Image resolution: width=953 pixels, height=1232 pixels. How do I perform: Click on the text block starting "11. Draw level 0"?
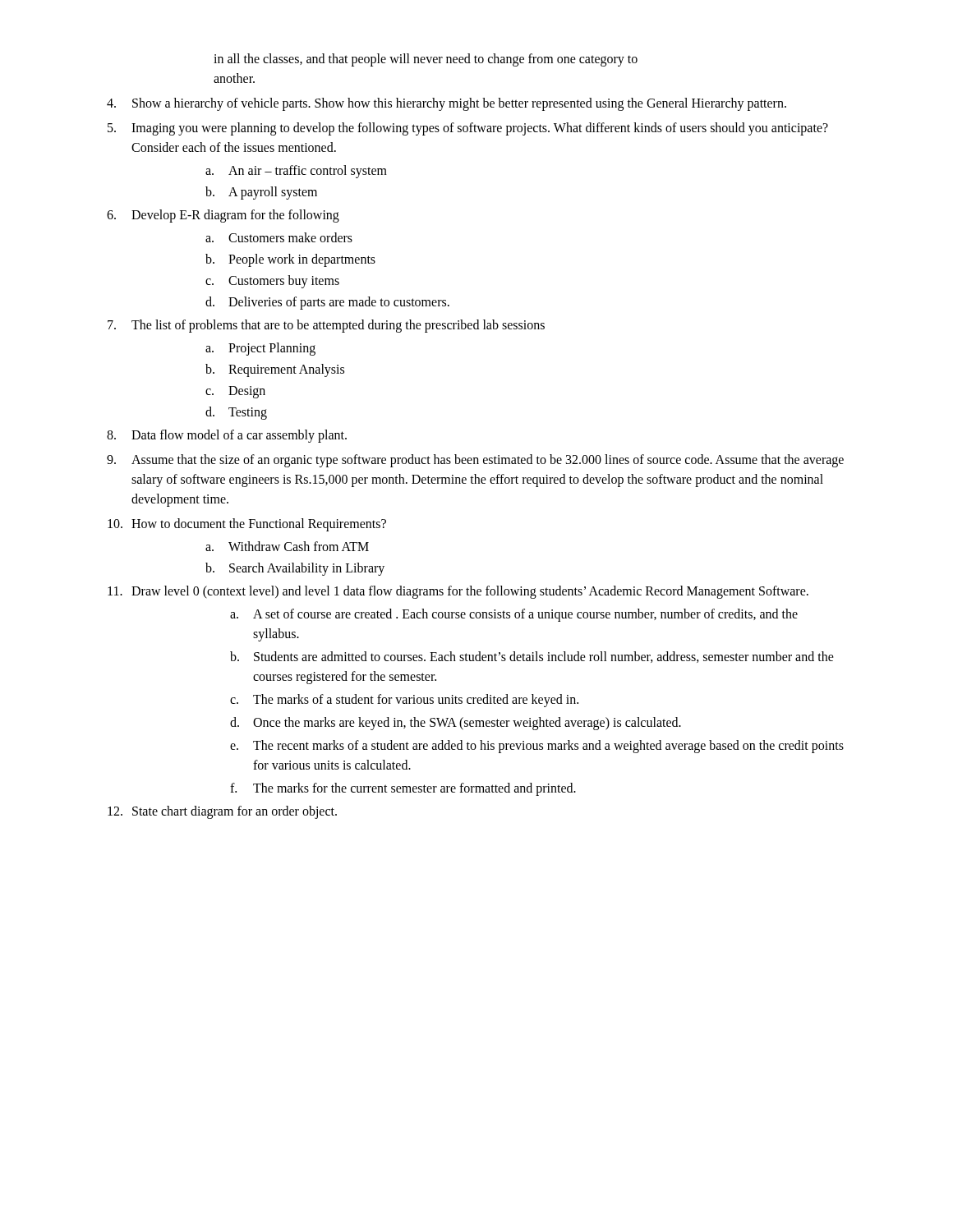476,591
